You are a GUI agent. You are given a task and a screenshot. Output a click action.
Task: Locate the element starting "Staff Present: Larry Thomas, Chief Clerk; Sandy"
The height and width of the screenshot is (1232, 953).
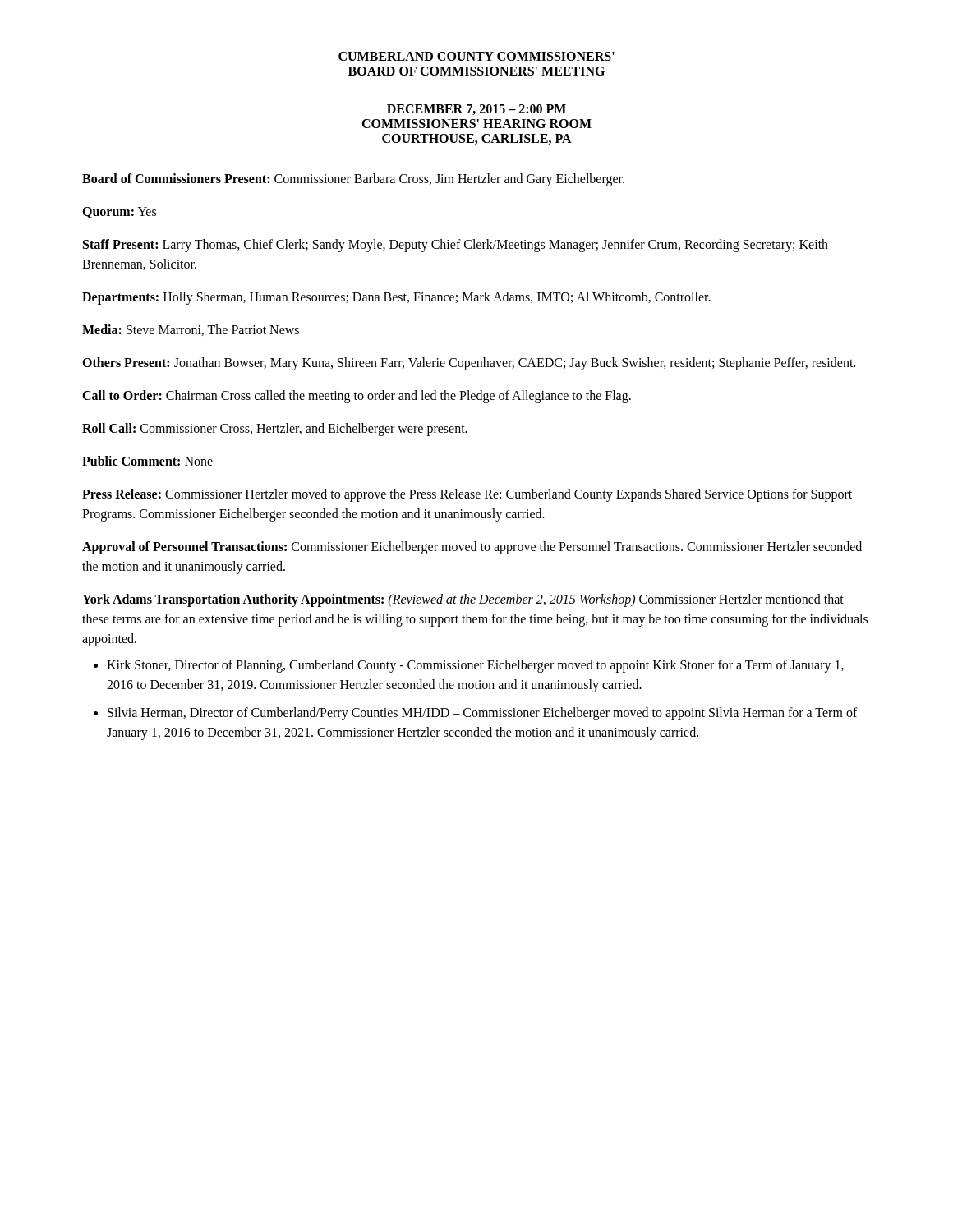coord(476,255)
